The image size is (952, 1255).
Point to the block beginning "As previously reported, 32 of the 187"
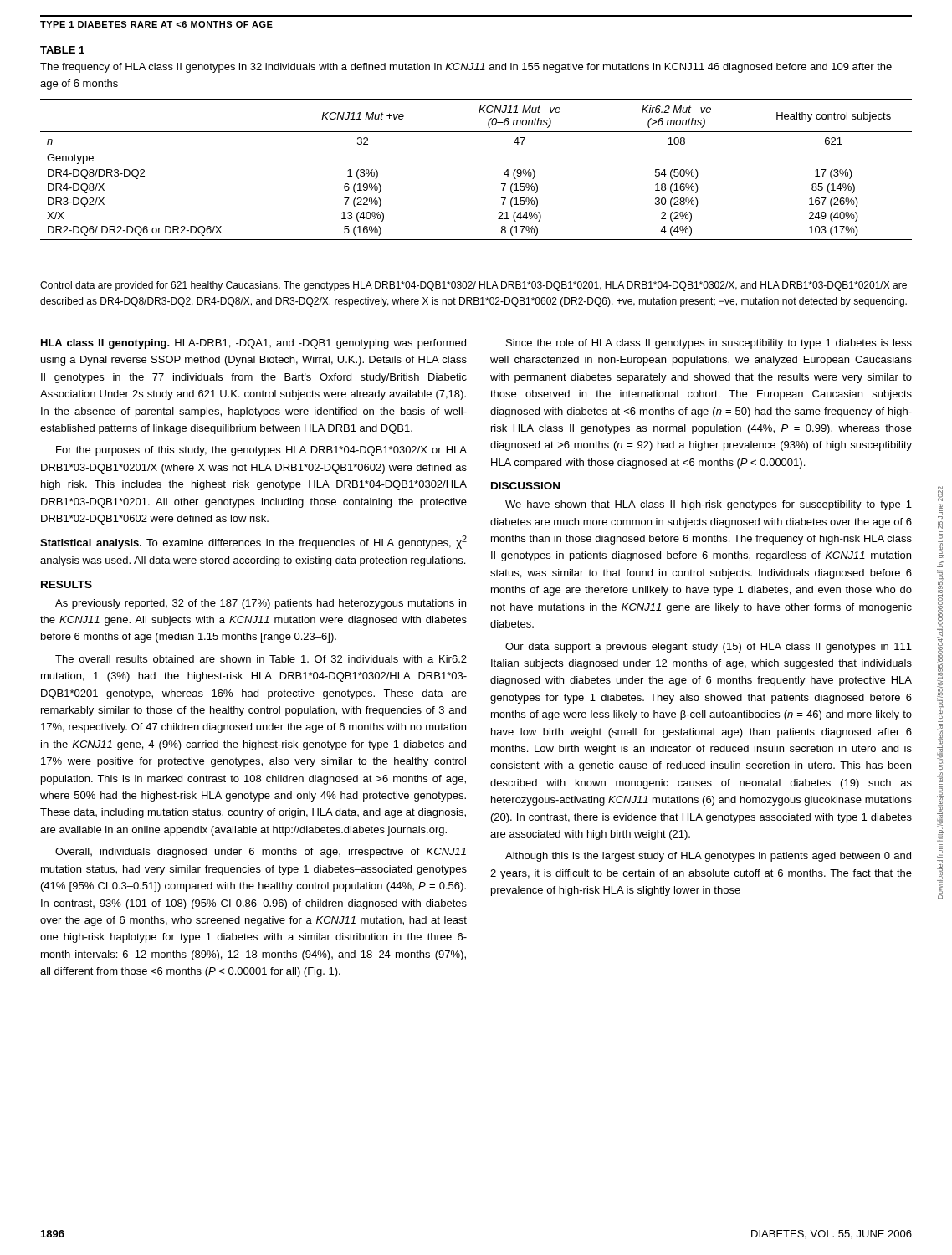(x=253, y=787)
